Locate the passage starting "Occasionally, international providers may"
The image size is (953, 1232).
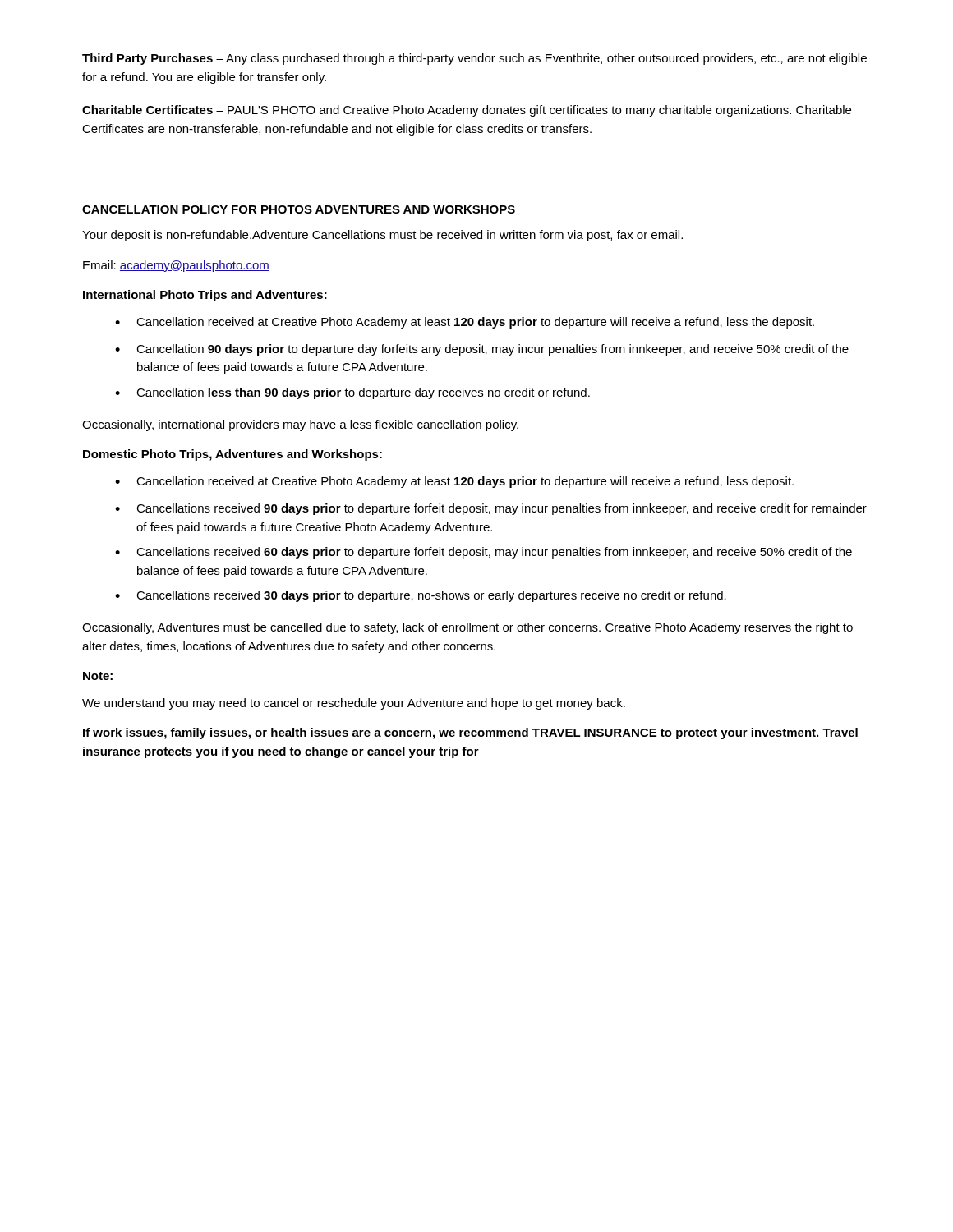301,424
